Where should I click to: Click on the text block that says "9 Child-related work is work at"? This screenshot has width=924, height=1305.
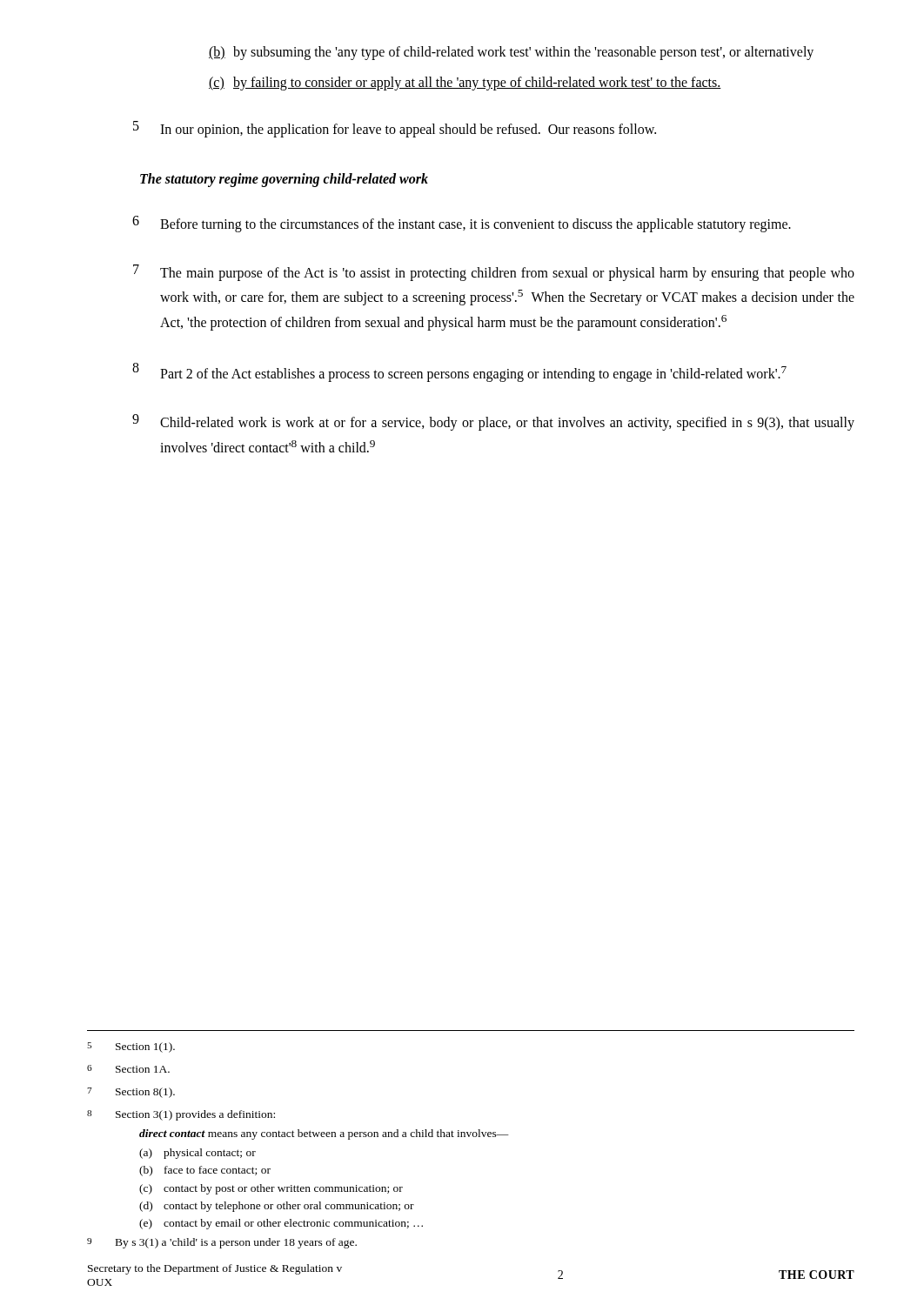point(471,435)
